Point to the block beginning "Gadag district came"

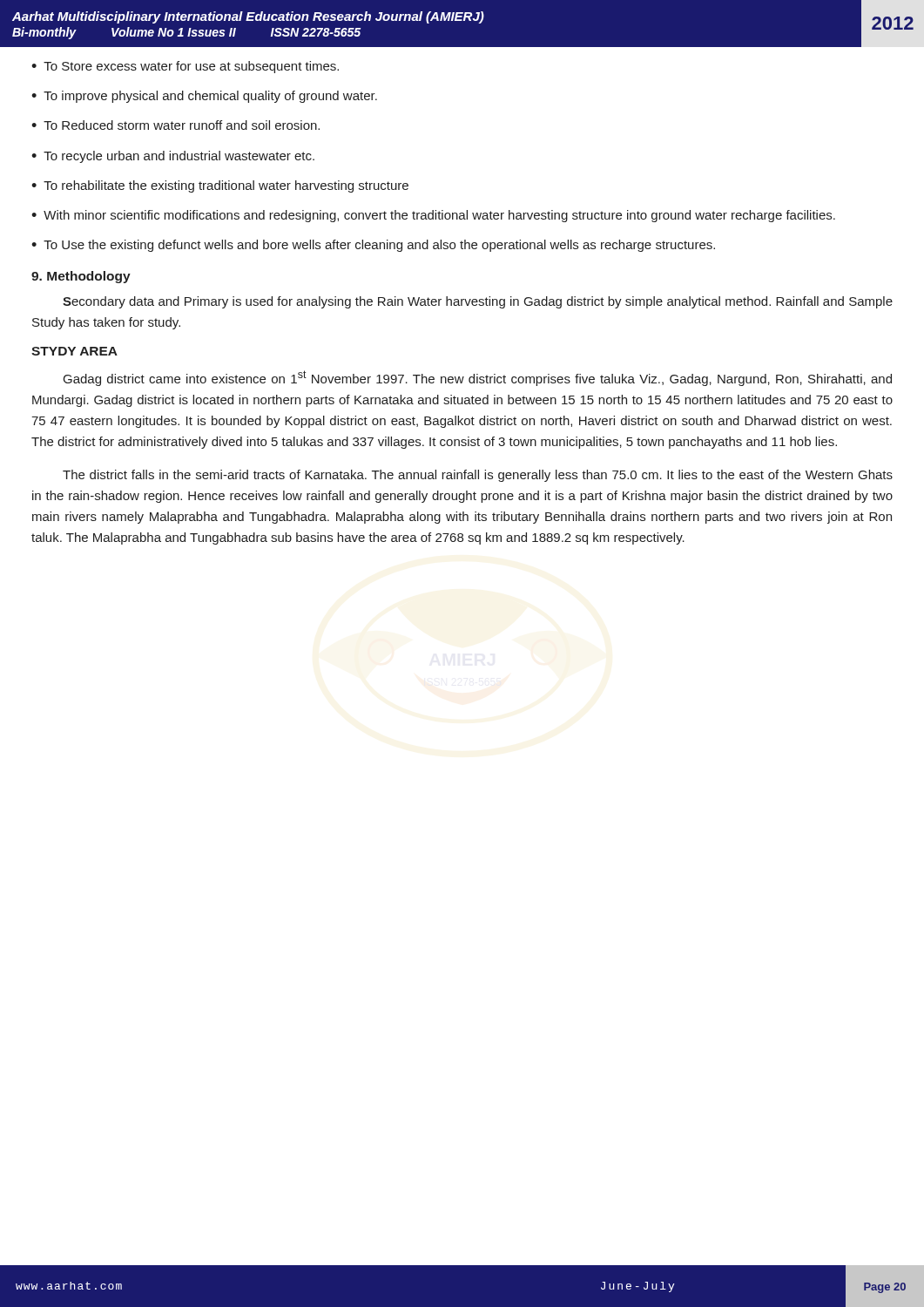click(462, 409)
